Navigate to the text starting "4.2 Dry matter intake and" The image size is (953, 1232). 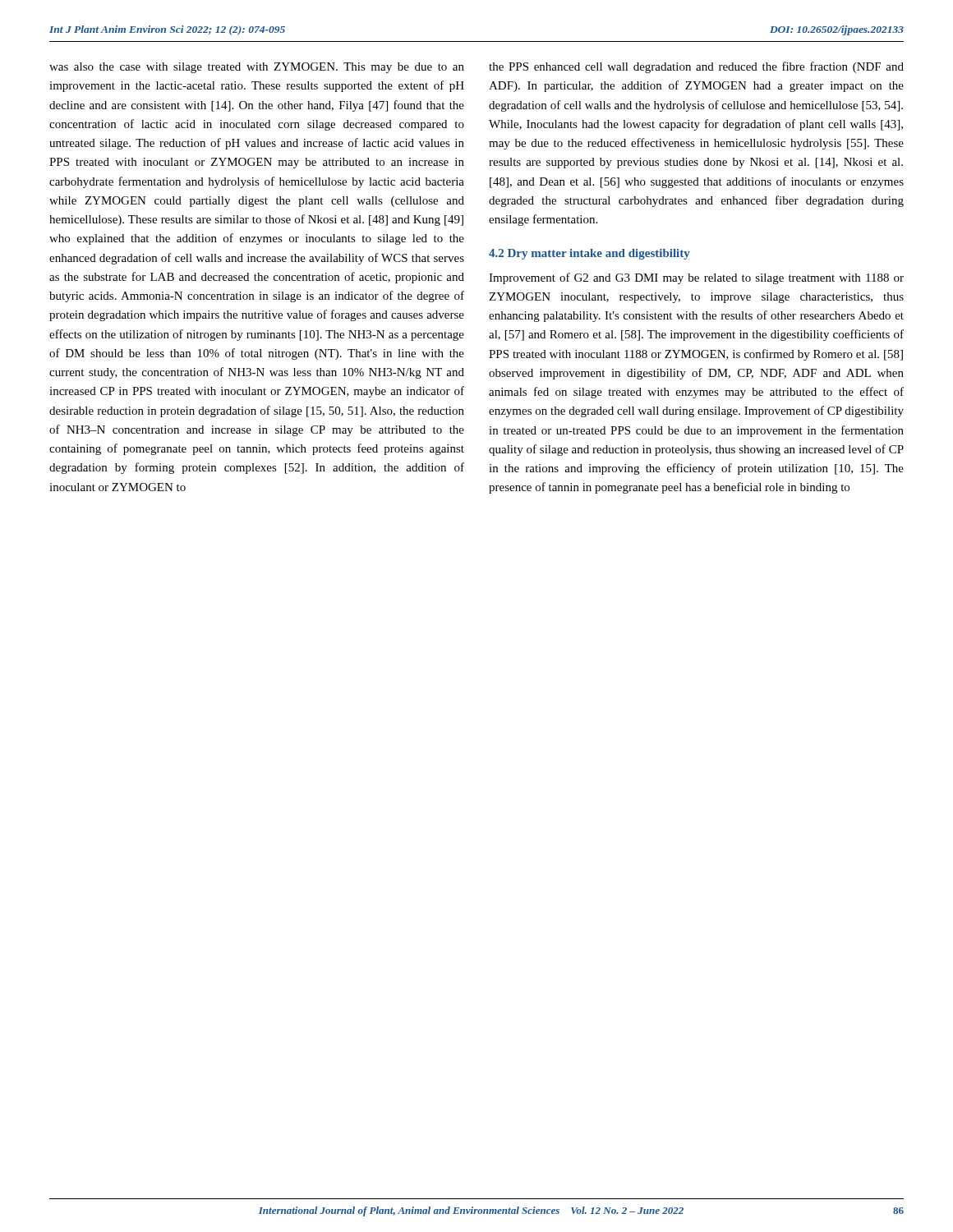589,253
